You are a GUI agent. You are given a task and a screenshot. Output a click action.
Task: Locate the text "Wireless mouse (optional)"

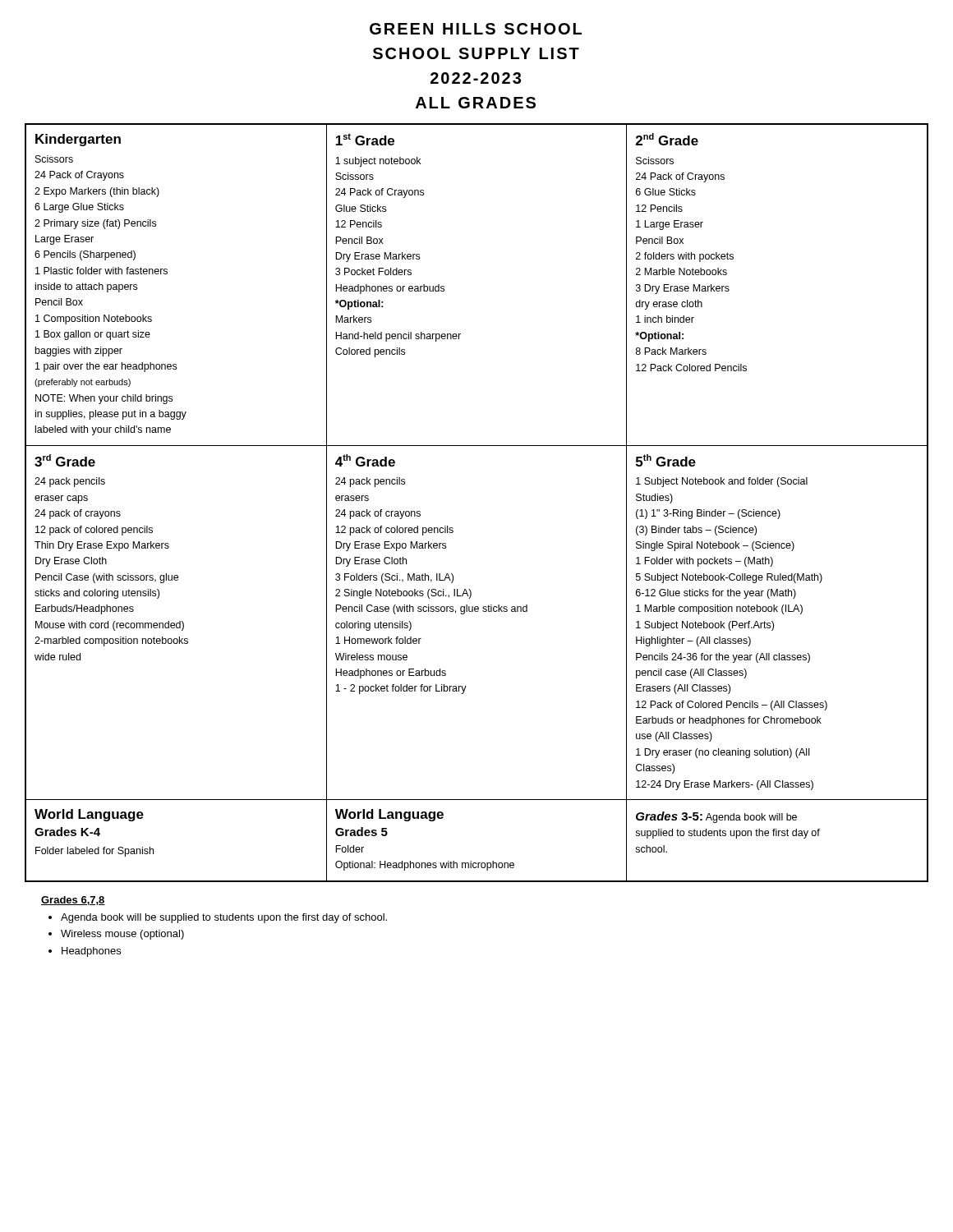[x=123, y=934]
